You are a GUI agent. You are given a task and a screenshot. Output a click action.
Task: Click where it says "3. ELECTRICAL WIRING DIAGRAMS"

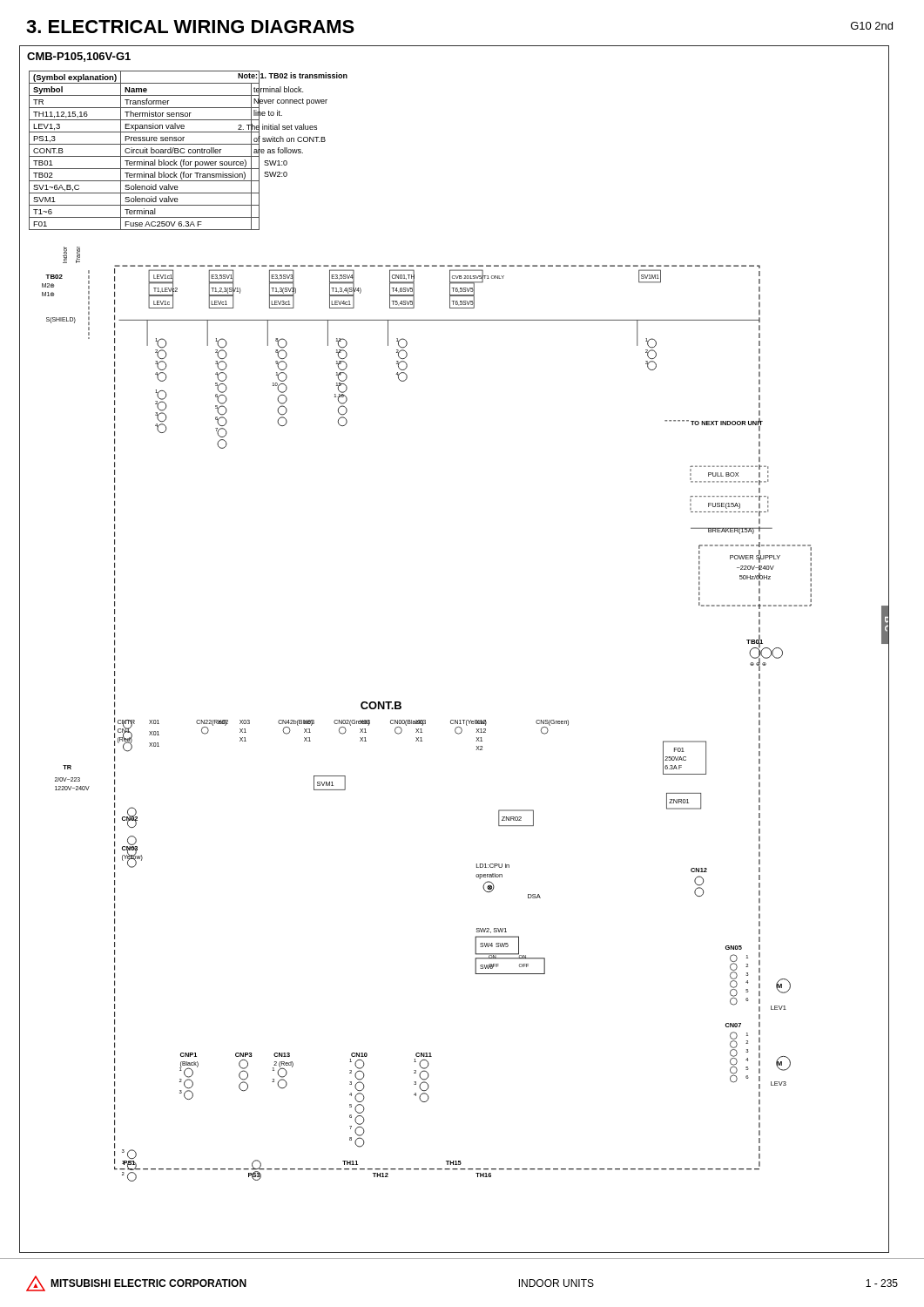(190, 27)
